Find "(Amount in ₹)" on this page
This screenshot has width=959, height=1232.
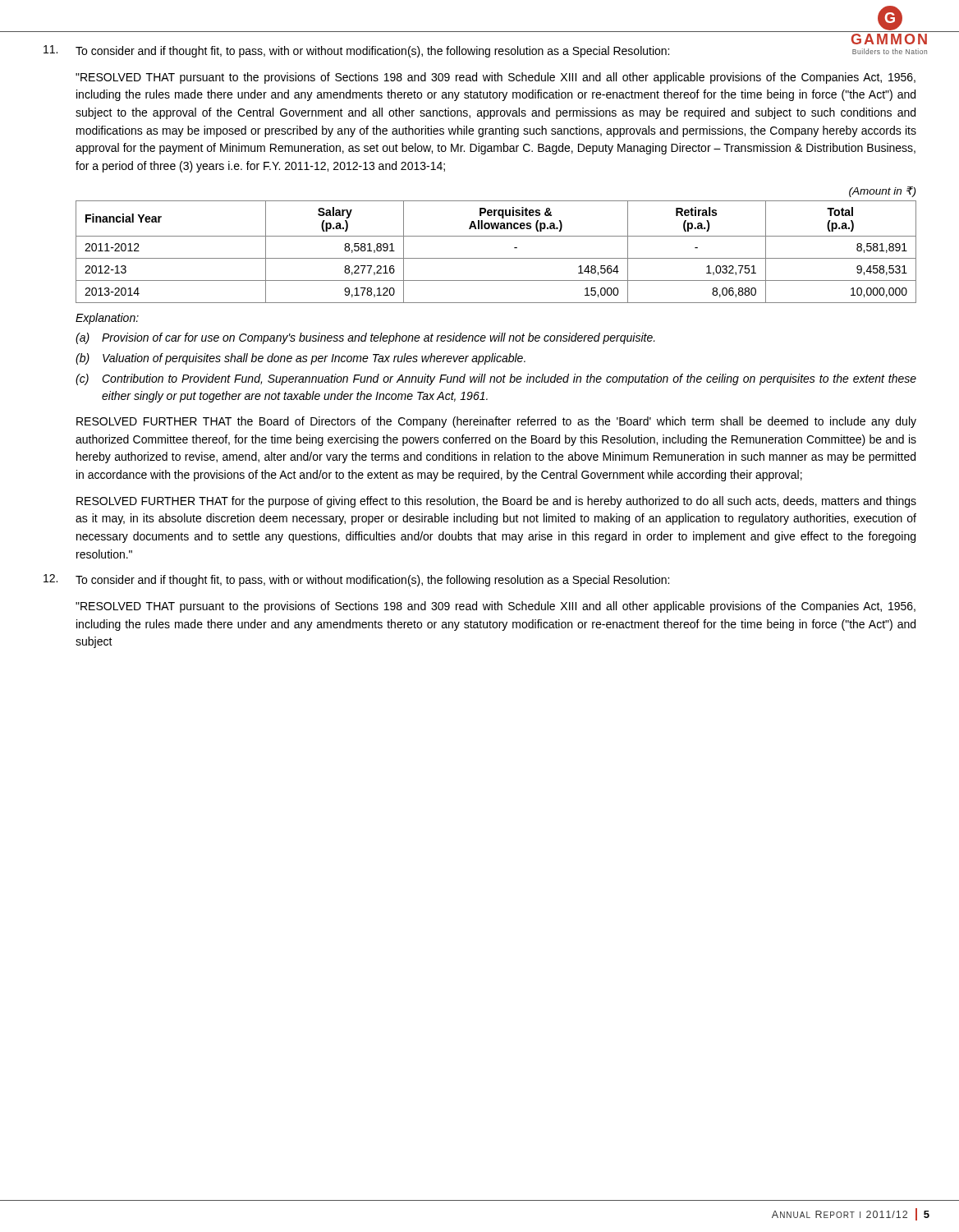point(882,191)
